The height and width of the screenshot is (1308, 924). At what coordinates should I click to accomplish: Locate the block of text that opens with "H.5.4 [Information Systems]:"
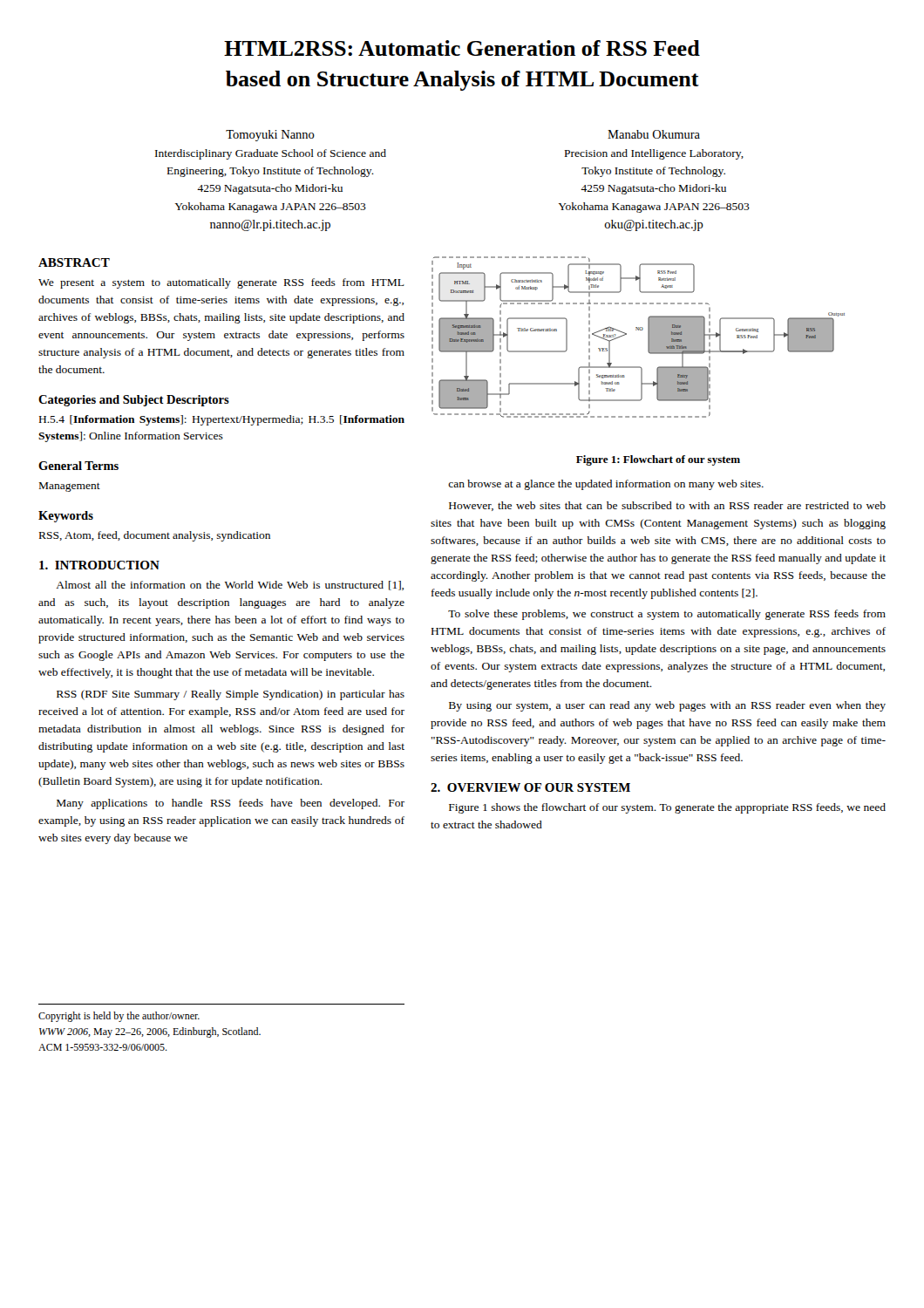221,427
